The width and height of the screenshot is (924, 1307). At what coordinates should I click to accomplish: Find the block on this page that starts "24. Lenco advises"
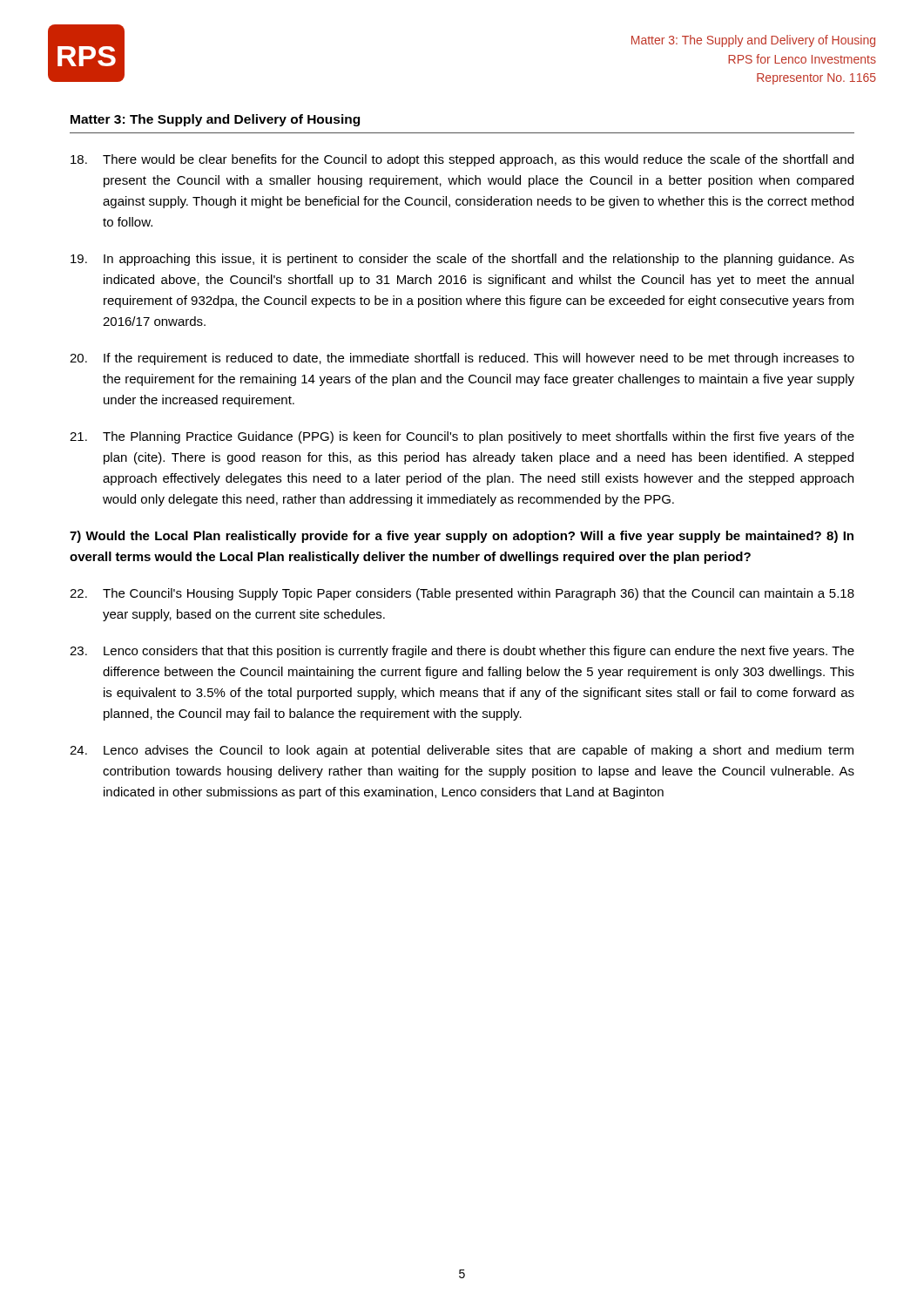tap(462, 771)
